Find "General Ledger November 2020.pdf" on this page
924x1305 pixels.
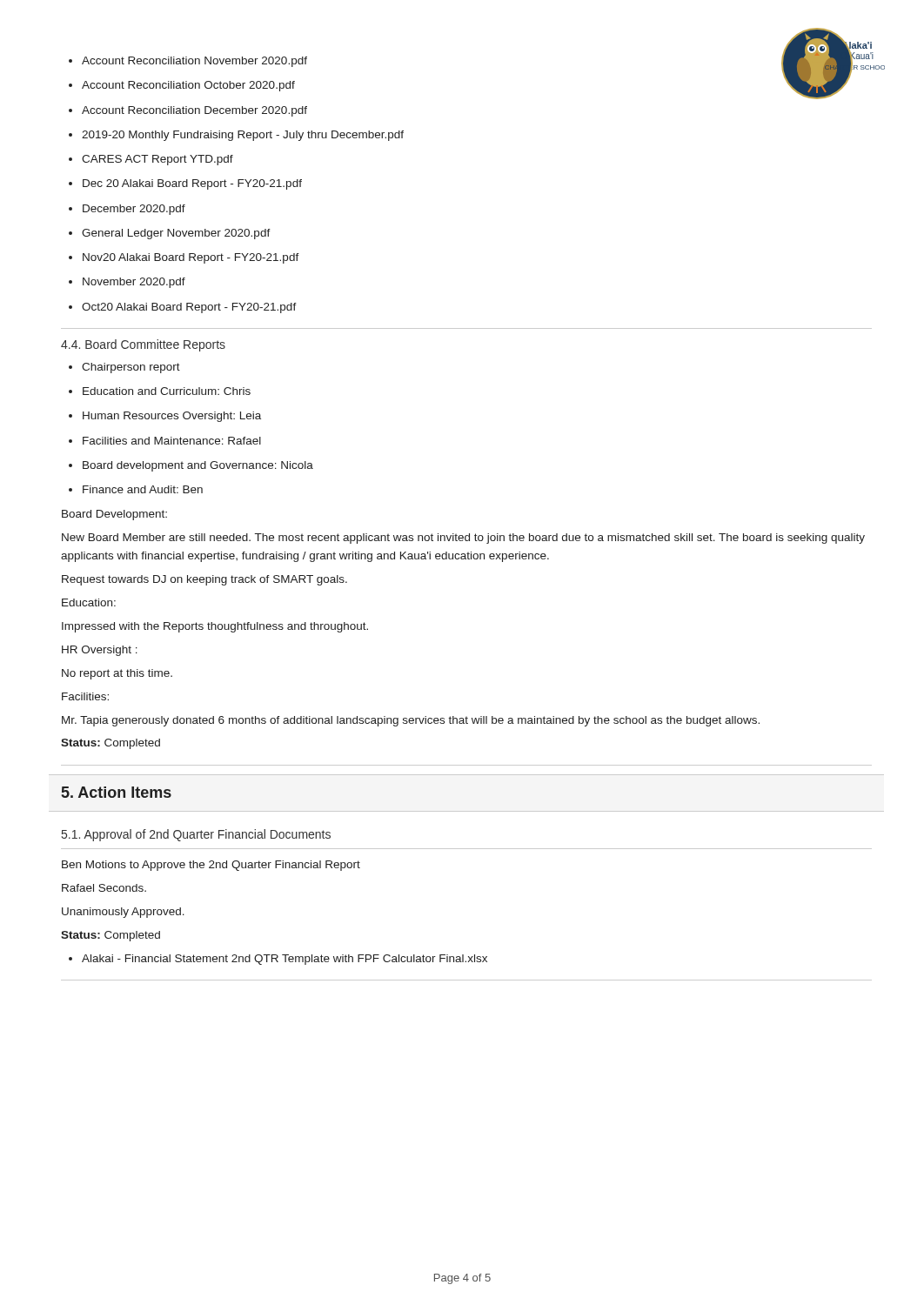click(170, 234)
